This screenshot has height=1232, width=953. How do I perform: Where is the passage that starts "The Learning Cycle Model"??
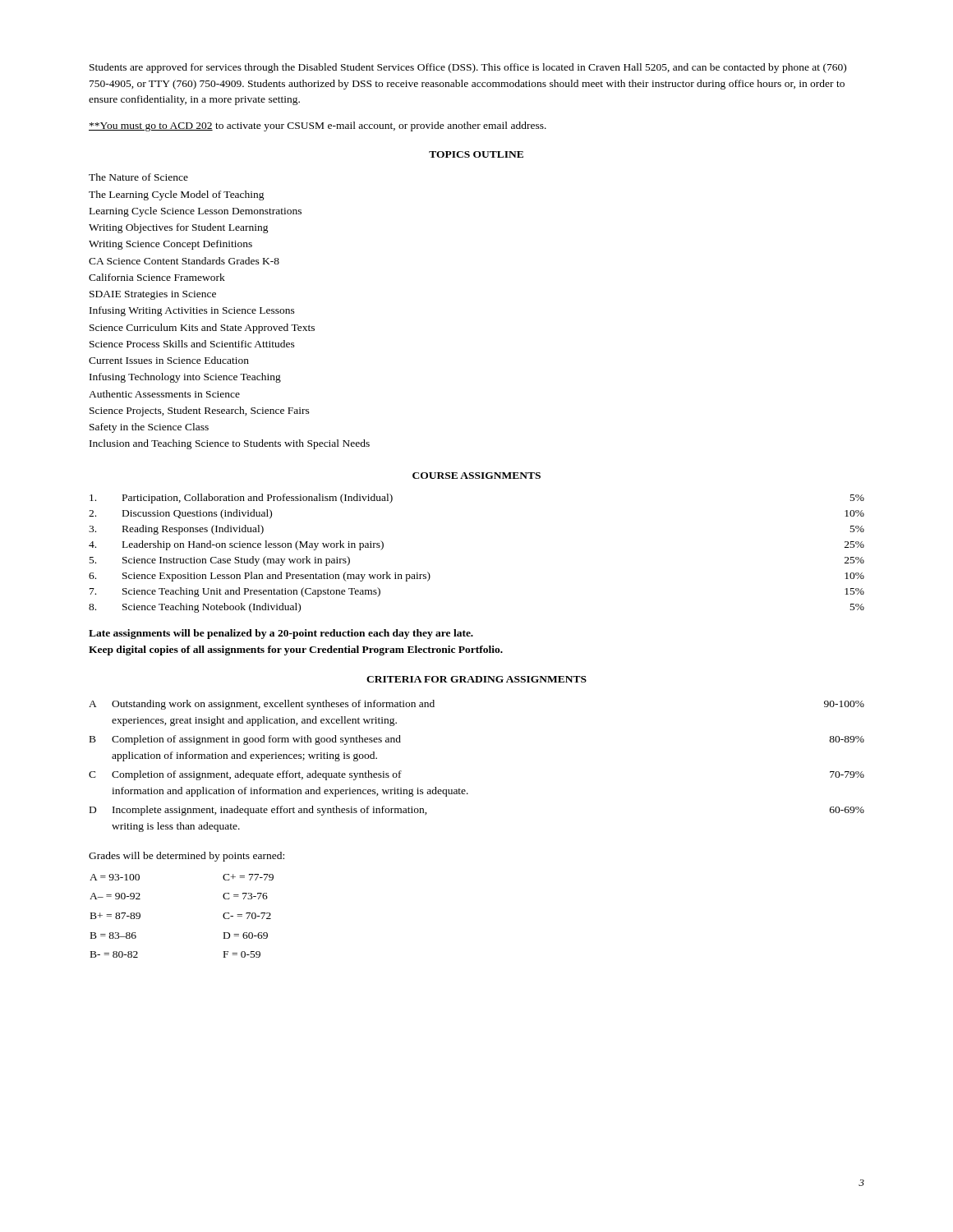(176, 194)
